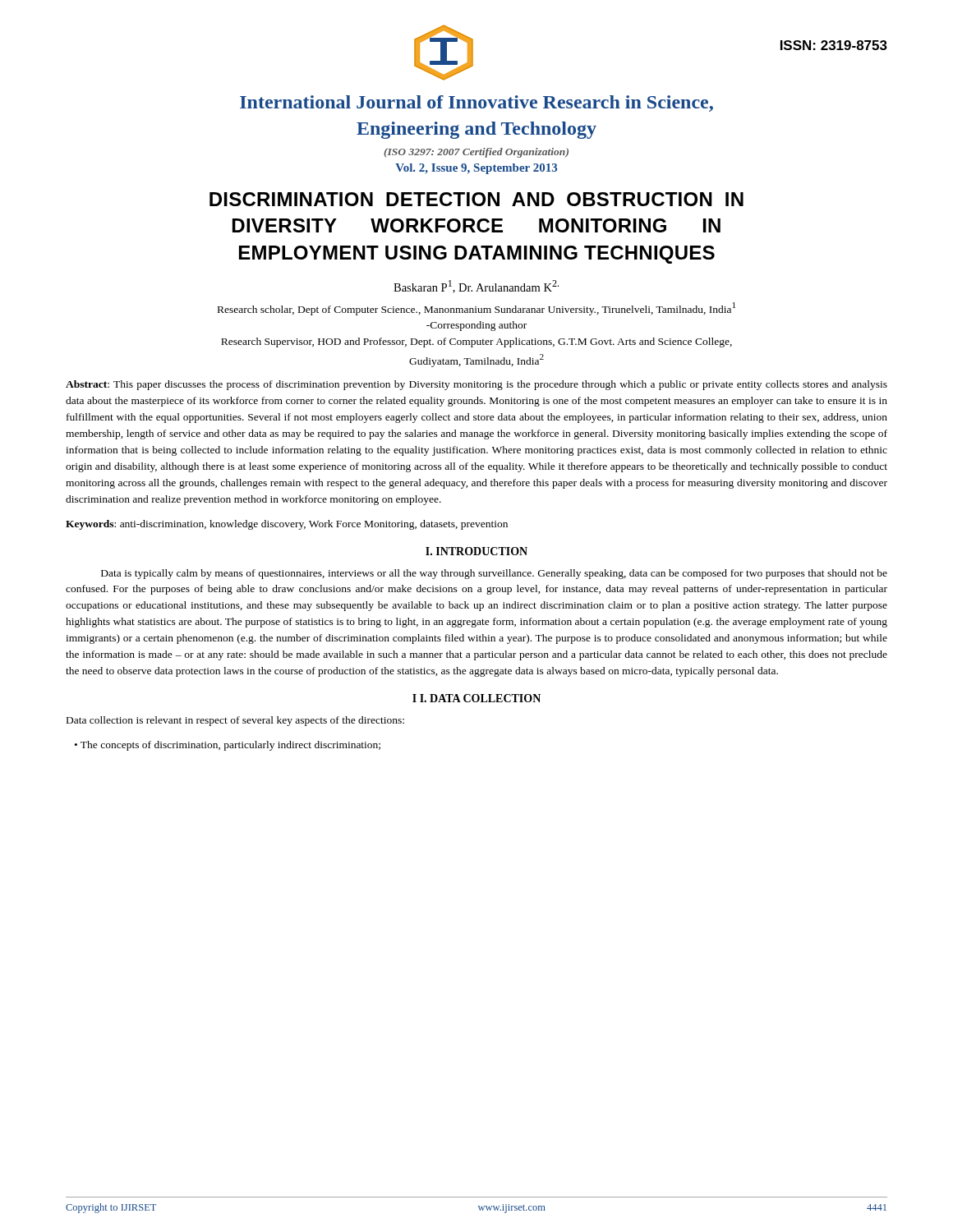Locate the logo
The height and width of the screenshot is (1232, 953).
[x=444, y=53]
